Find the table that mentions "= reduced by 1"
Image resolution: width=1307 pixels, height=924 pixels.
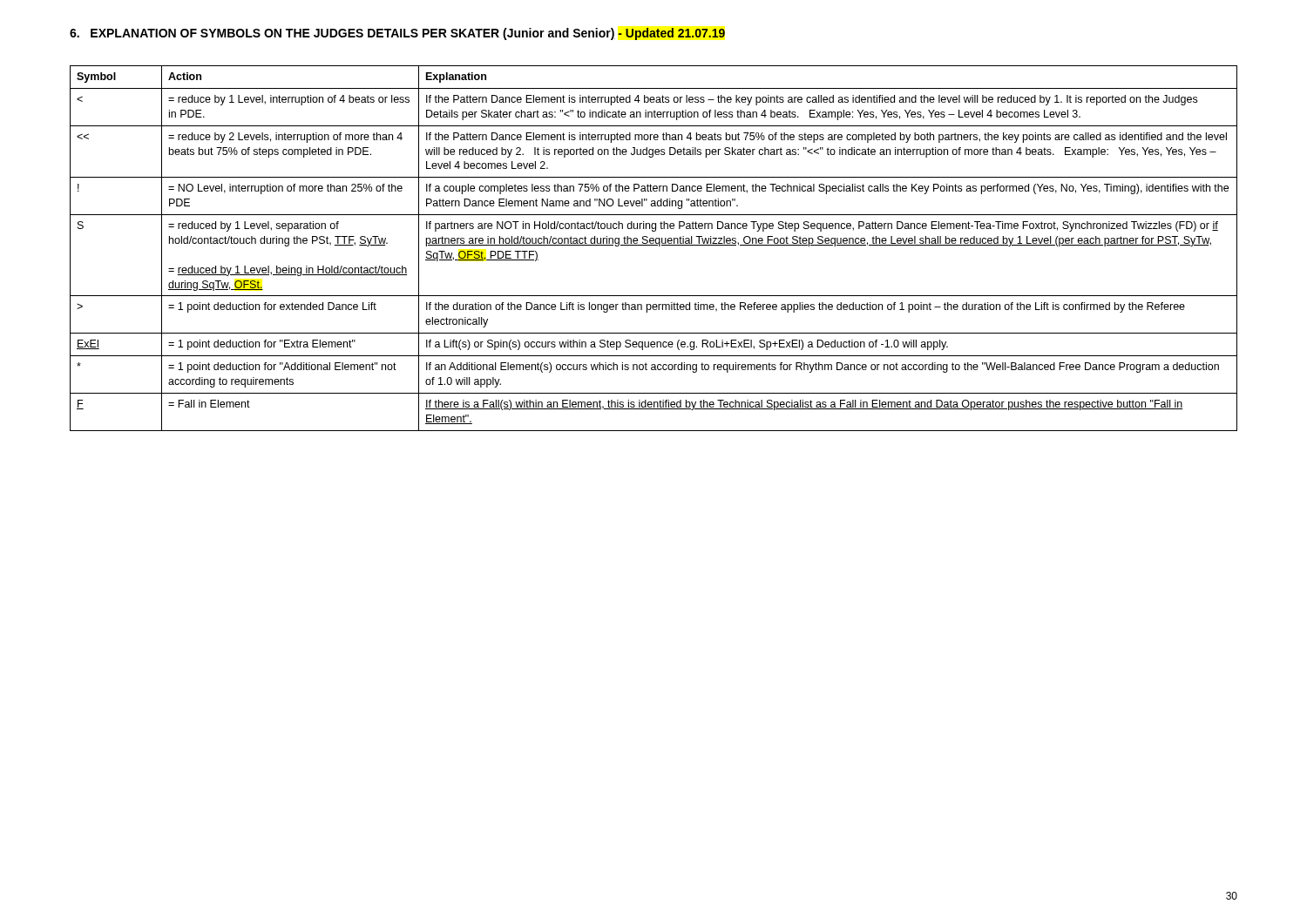point(654,248)
